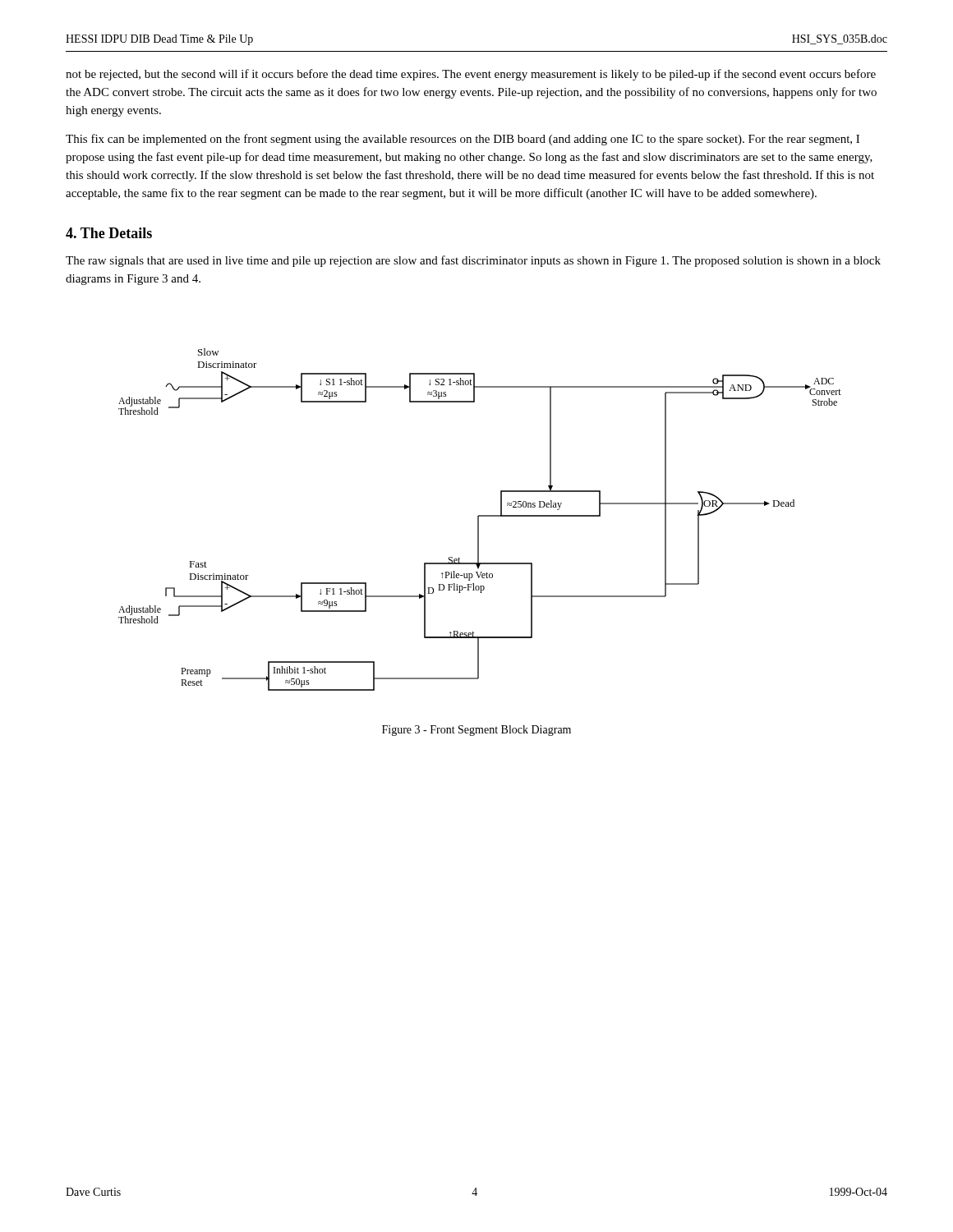Point to "Figure 3 - Front Segment Block Diagram"
The width and height of the screenshot is (953, 1232).
coord(476,730)
